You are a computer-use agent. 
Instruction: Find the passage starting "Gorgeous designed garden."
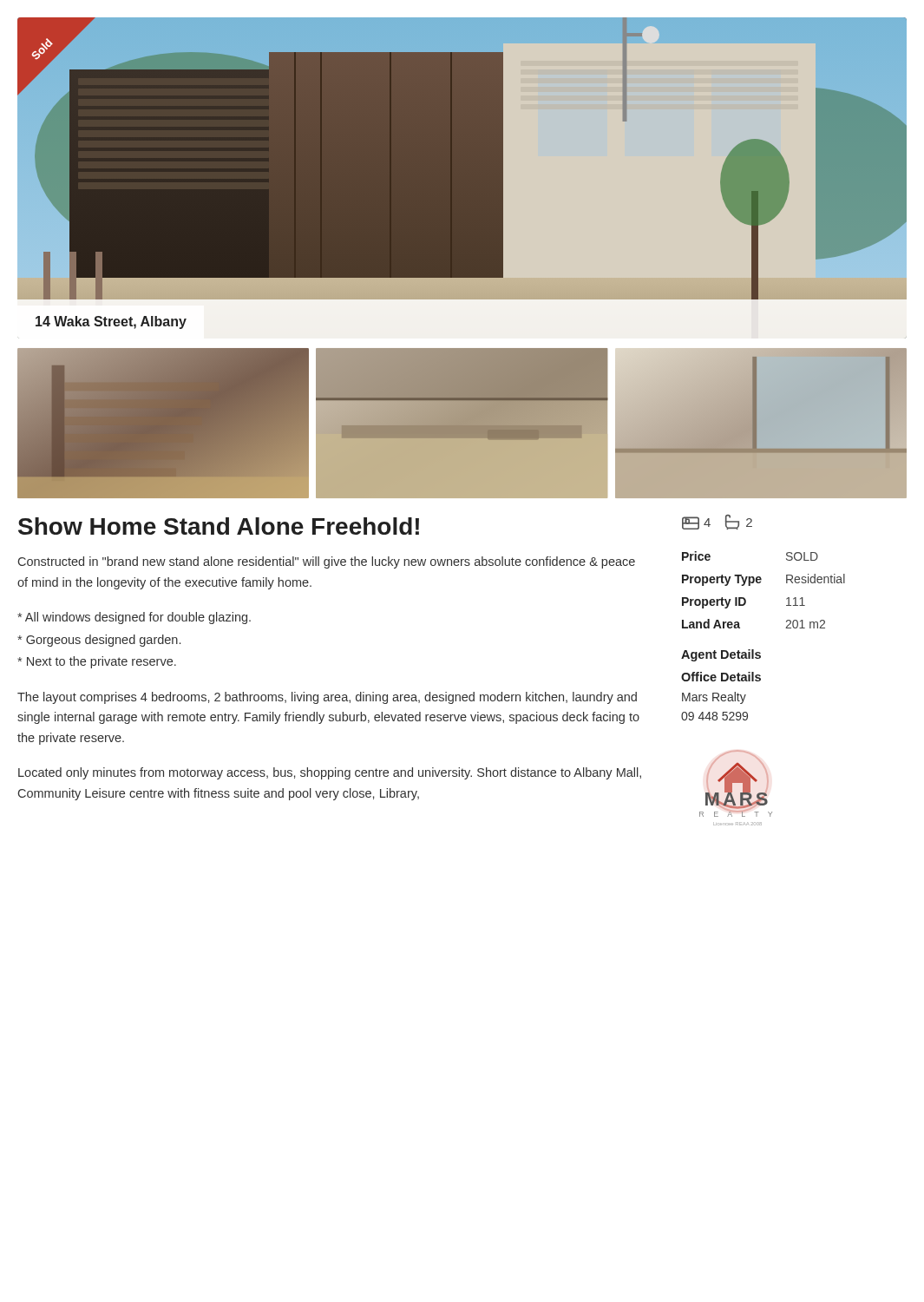(x=100, y=640)
